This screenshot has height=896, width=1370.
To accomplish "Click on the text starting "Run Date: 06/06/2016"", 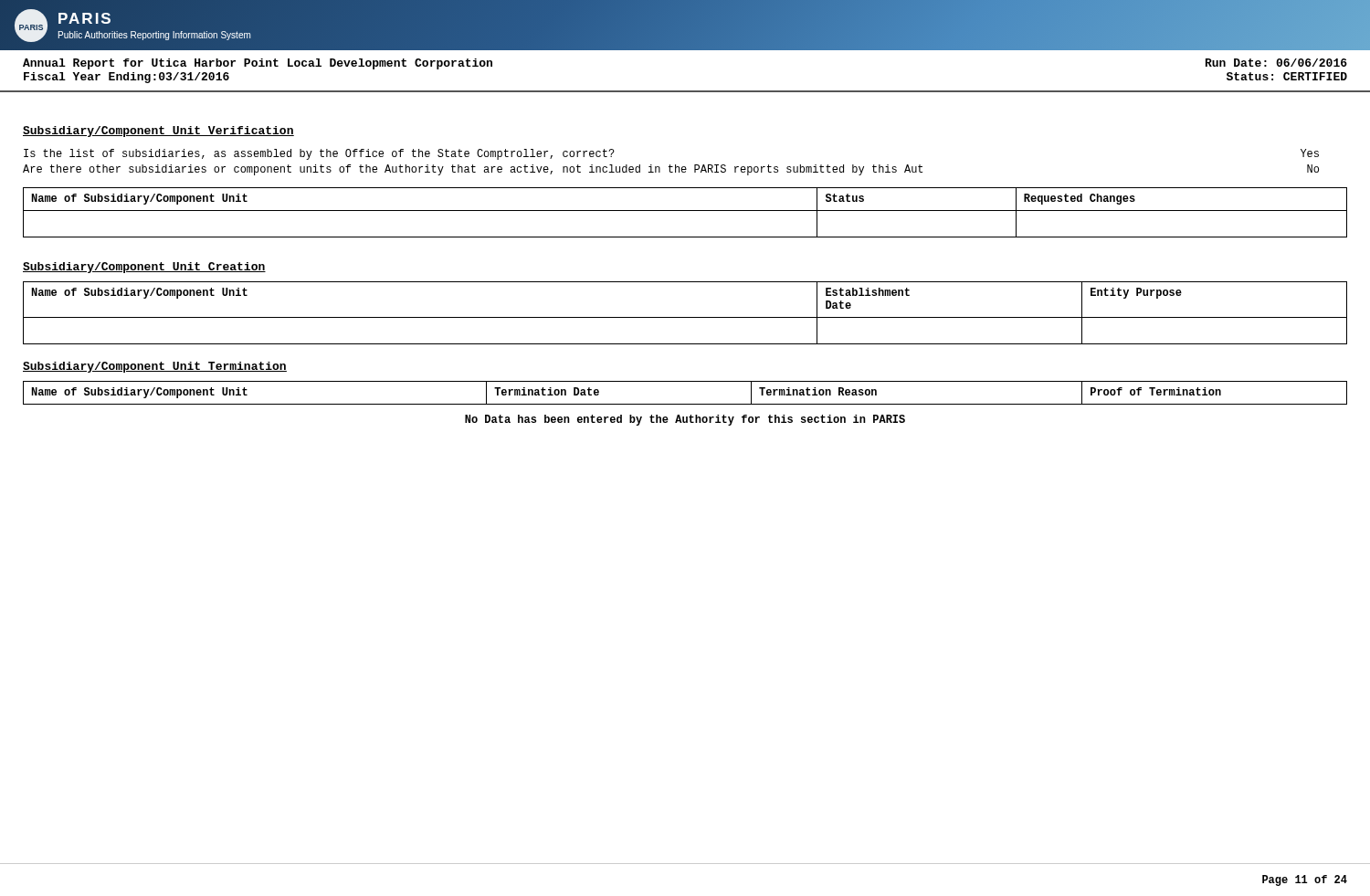I will coord(1276,70).
